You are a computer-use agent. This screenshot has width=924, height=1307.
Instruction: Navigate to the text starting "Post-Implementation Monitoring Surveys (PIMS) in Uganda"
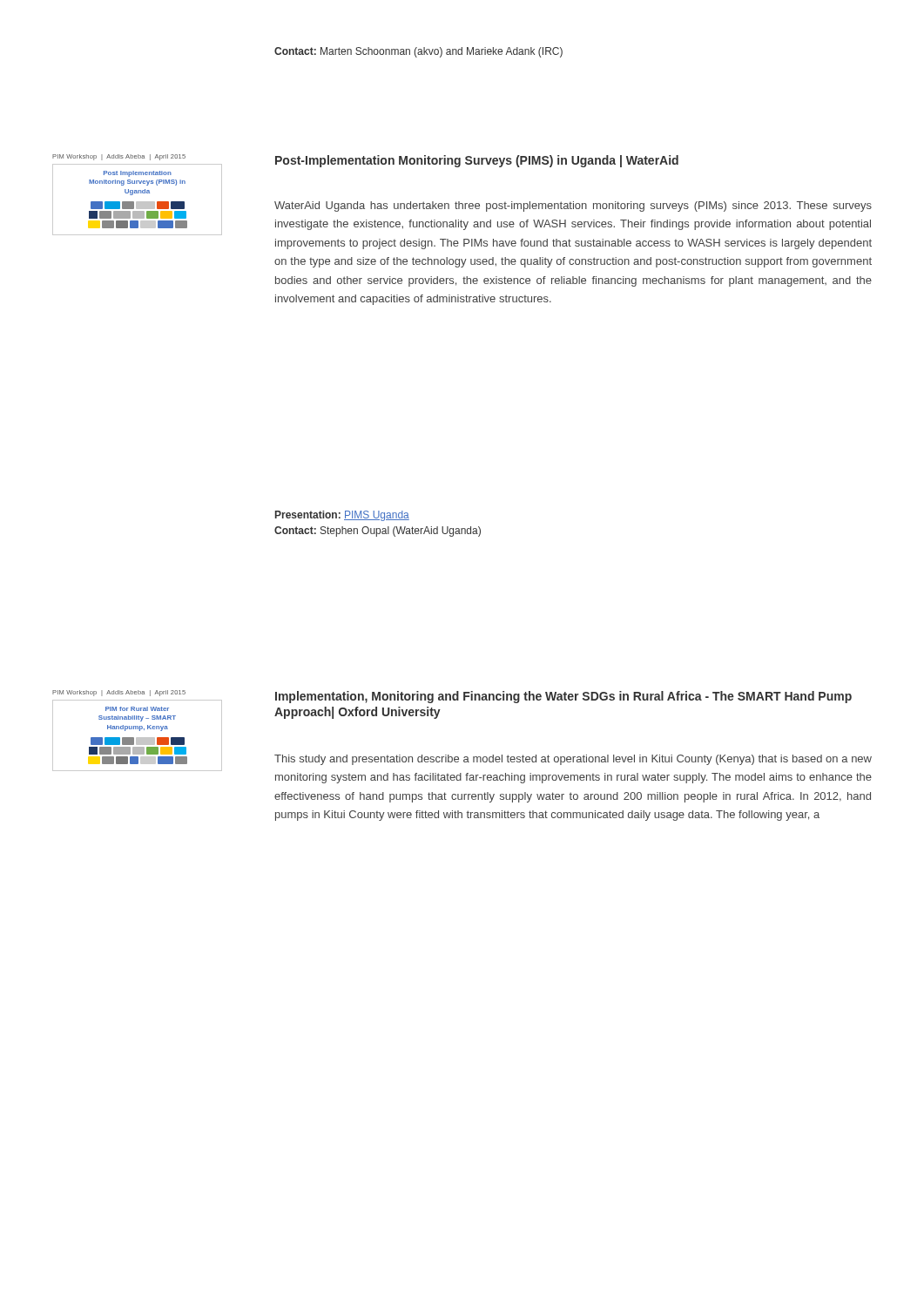(x=573, y=160)
